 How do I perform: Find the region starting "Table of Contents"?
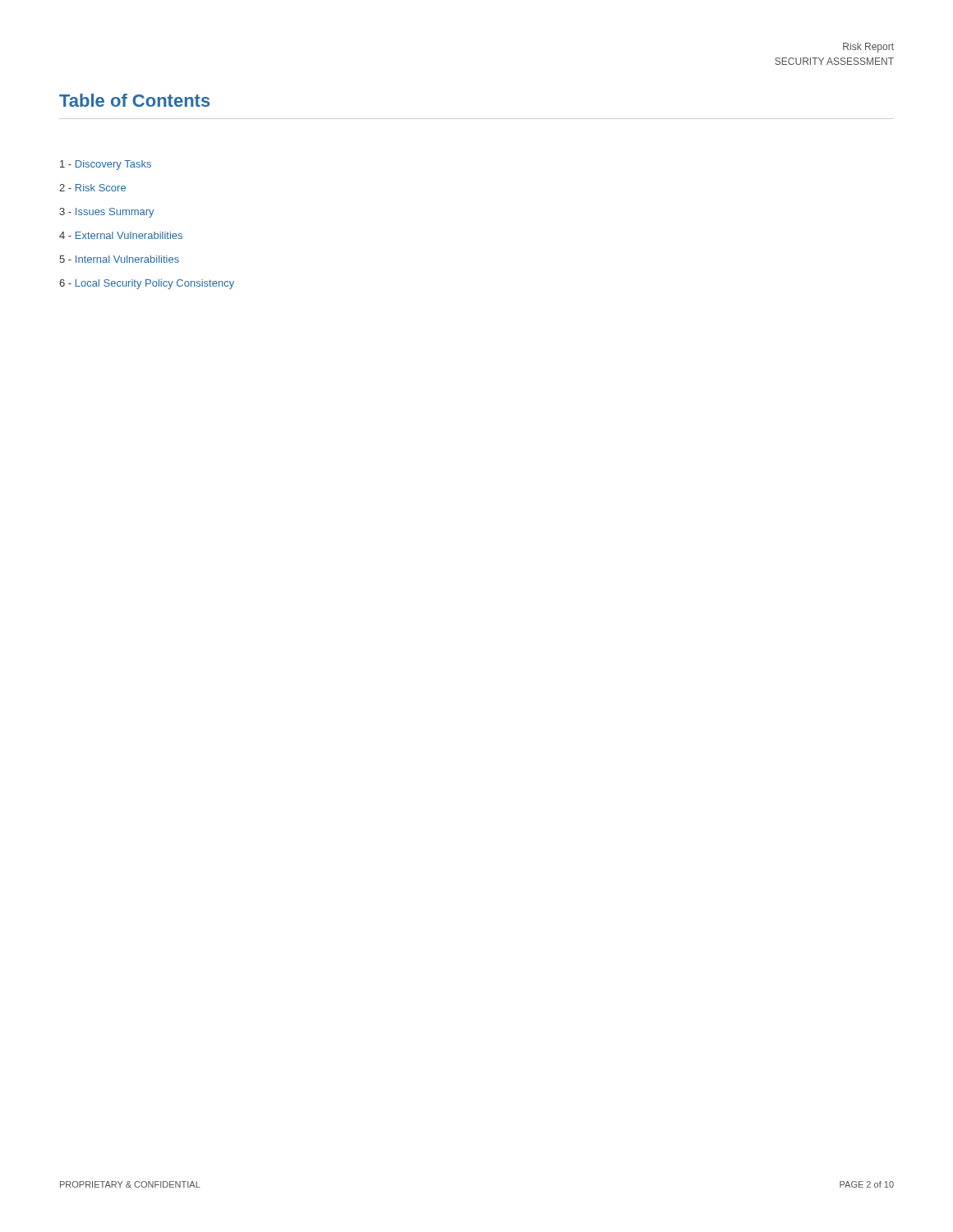click(x=135, y=100)
